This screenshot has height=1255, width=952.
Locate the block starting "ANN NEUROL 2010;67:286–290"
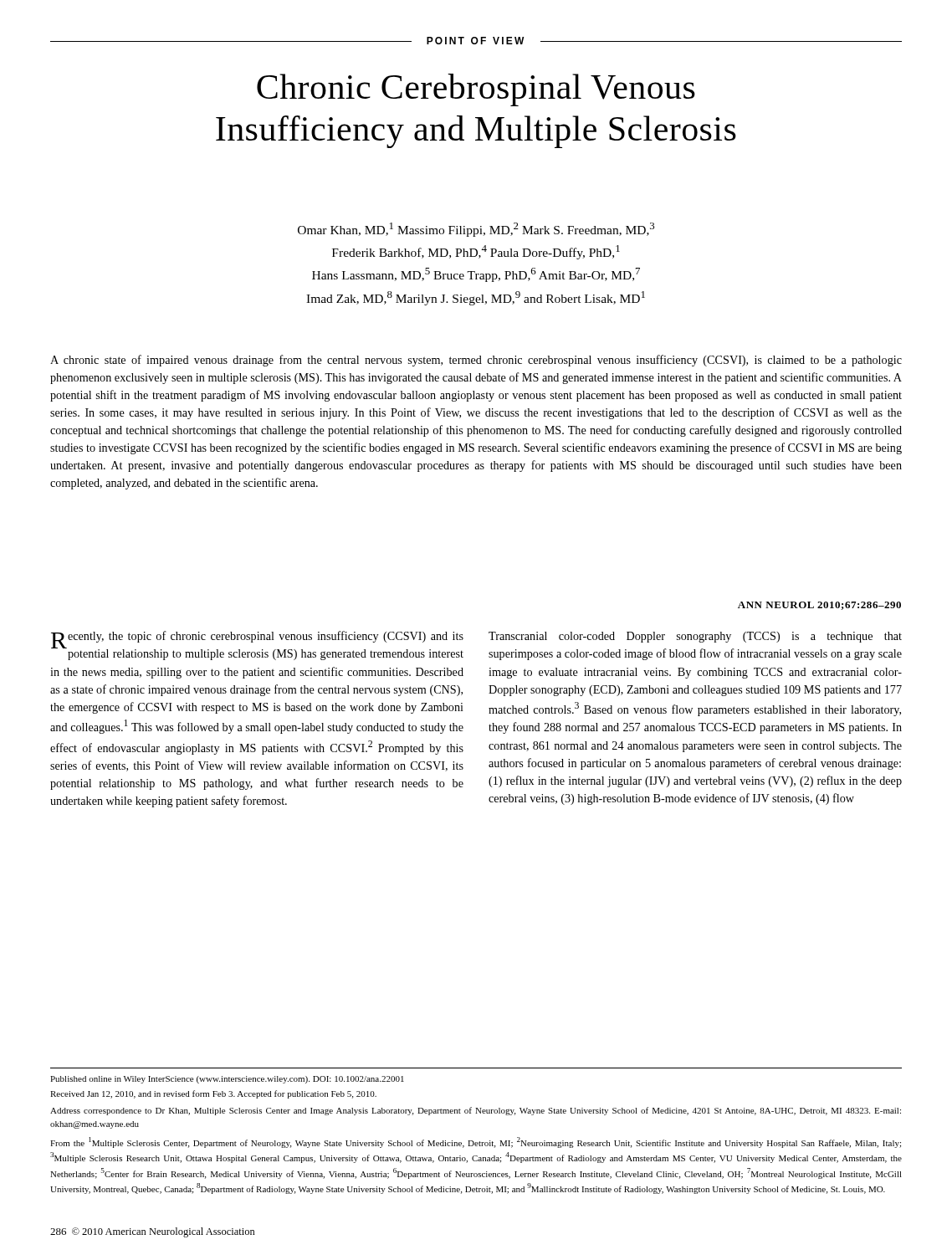point(820,605)
